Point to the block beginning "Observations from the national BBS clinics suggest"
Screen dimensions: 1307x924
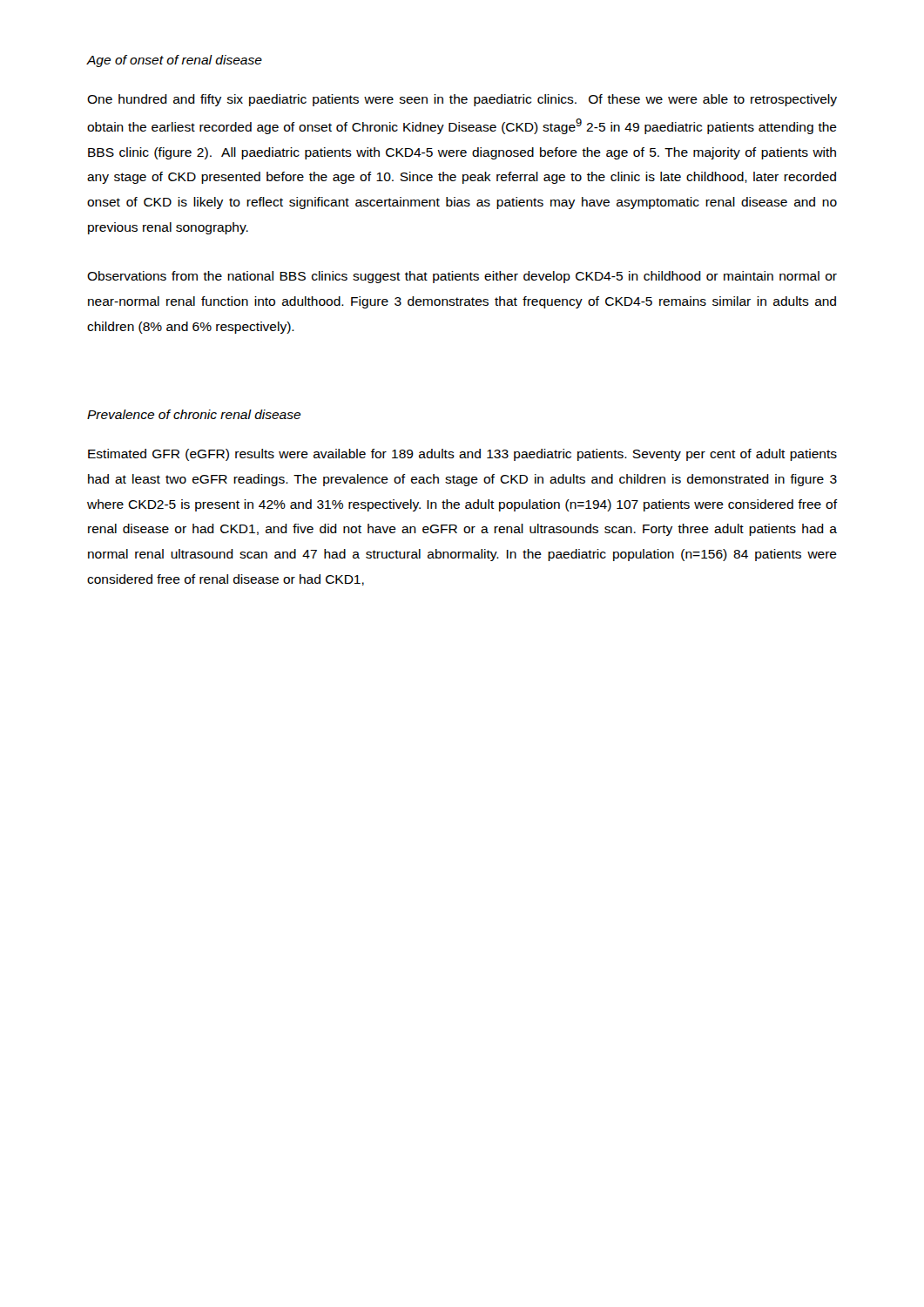[x=462, y=302]
